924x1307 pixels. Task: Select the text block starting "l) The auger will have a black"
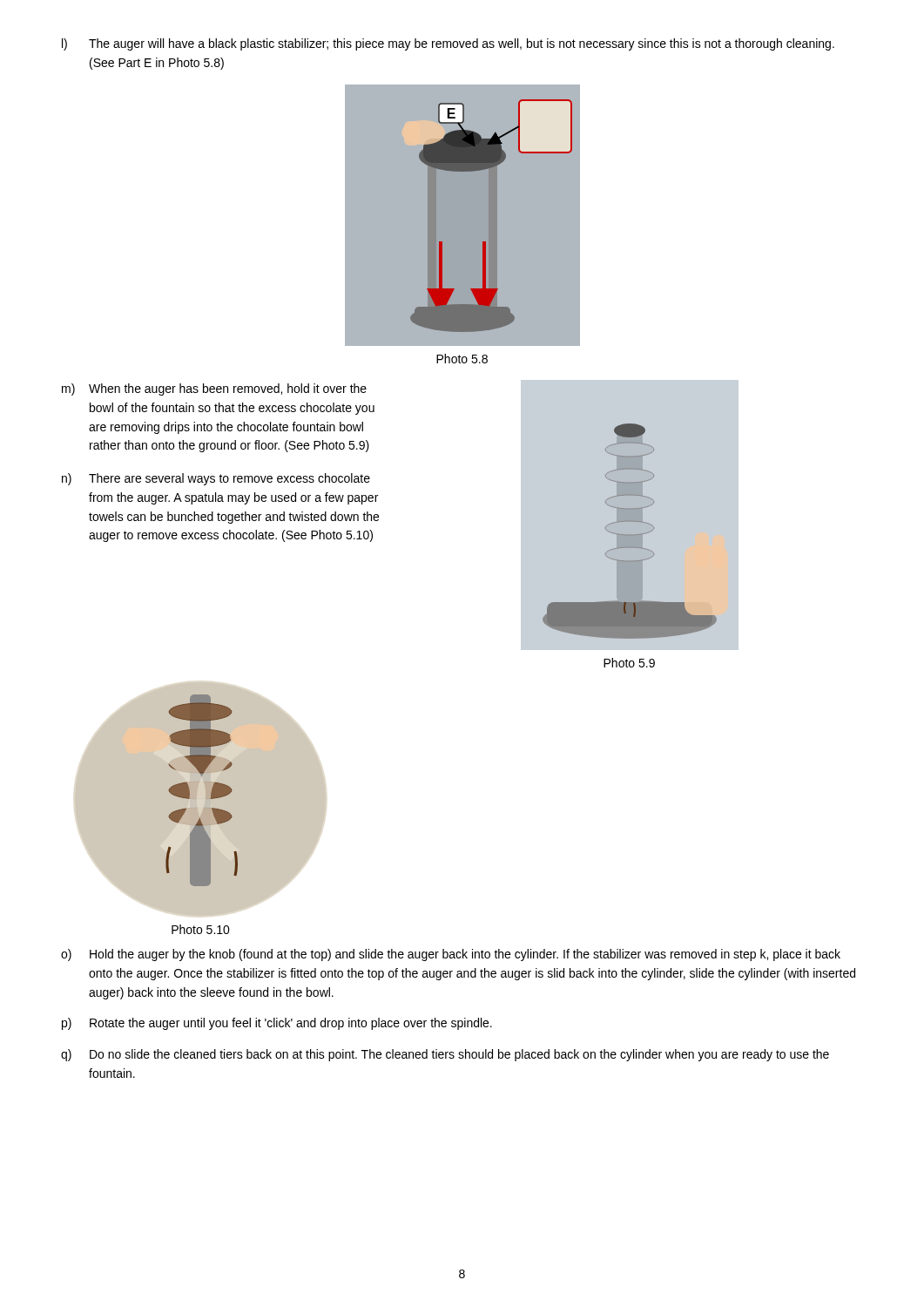pyautogui.click(x=462, y=54)
